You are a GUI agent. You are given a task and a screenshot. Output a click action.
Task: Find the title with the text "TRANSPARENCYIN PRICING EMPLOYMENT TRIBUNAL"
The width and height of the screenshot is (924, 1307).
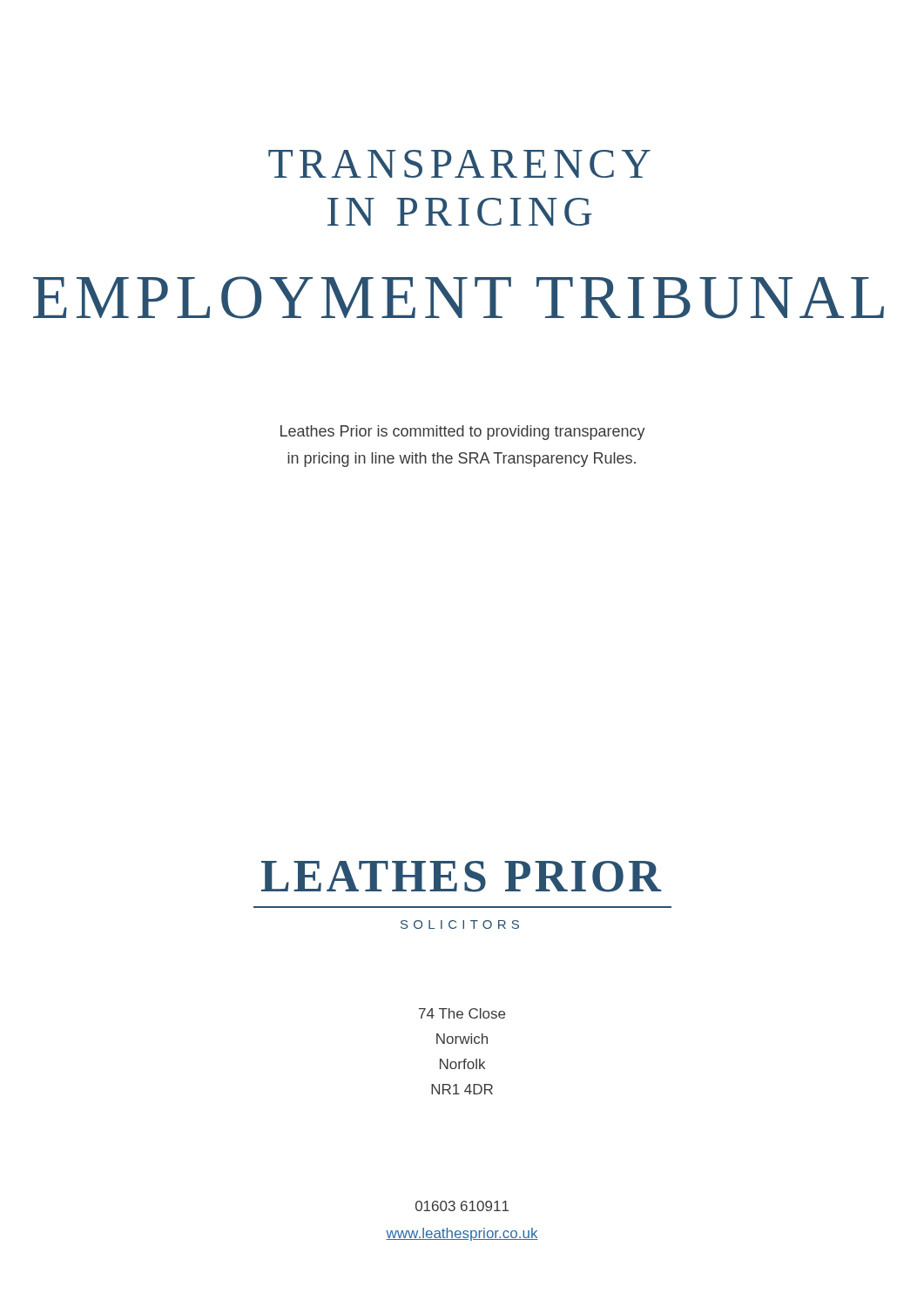[462, 237]
